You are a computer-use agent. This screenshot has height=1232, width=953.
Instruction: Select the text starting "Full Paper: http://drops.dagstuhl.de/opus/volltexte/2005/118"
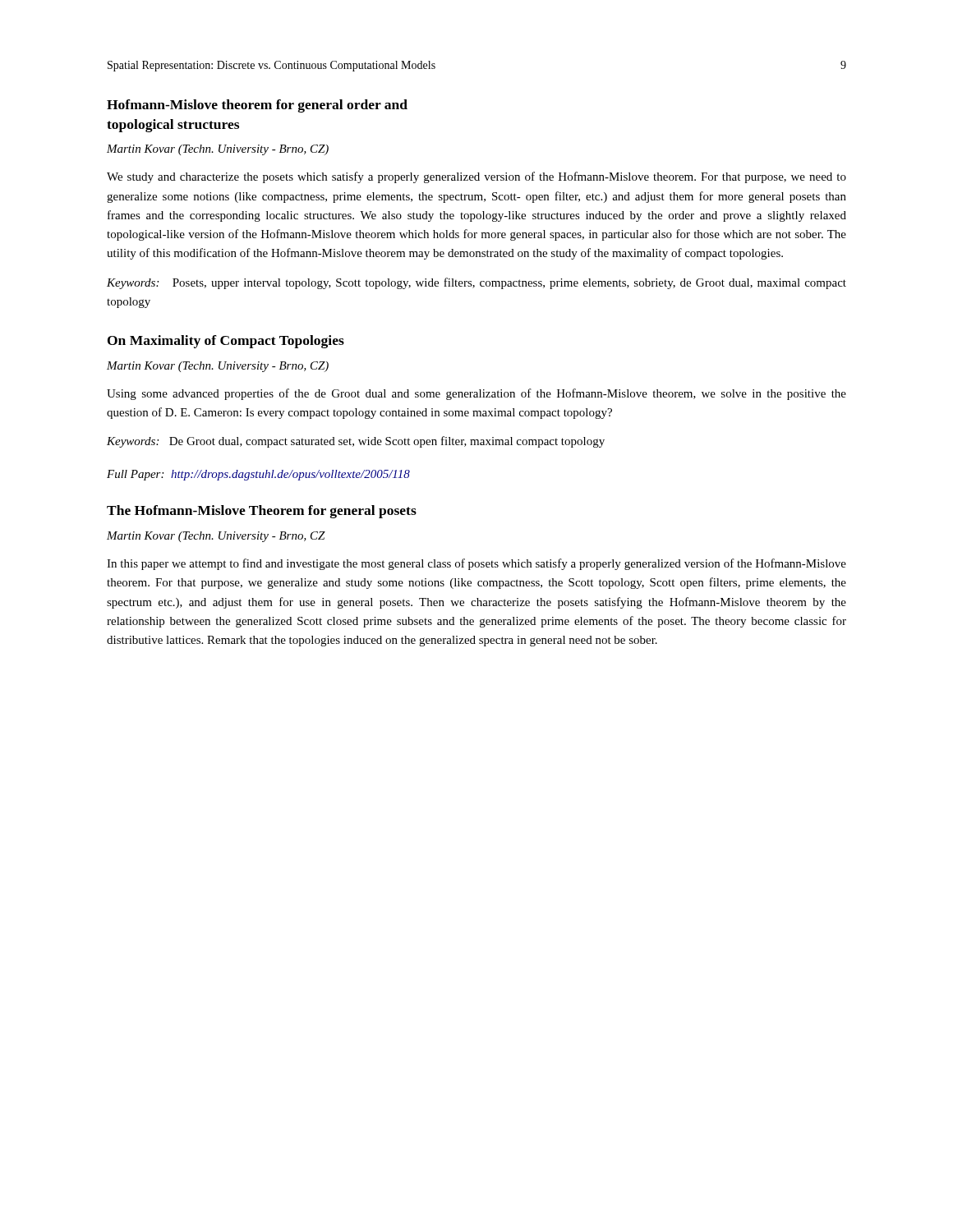[x=258, y=474]
